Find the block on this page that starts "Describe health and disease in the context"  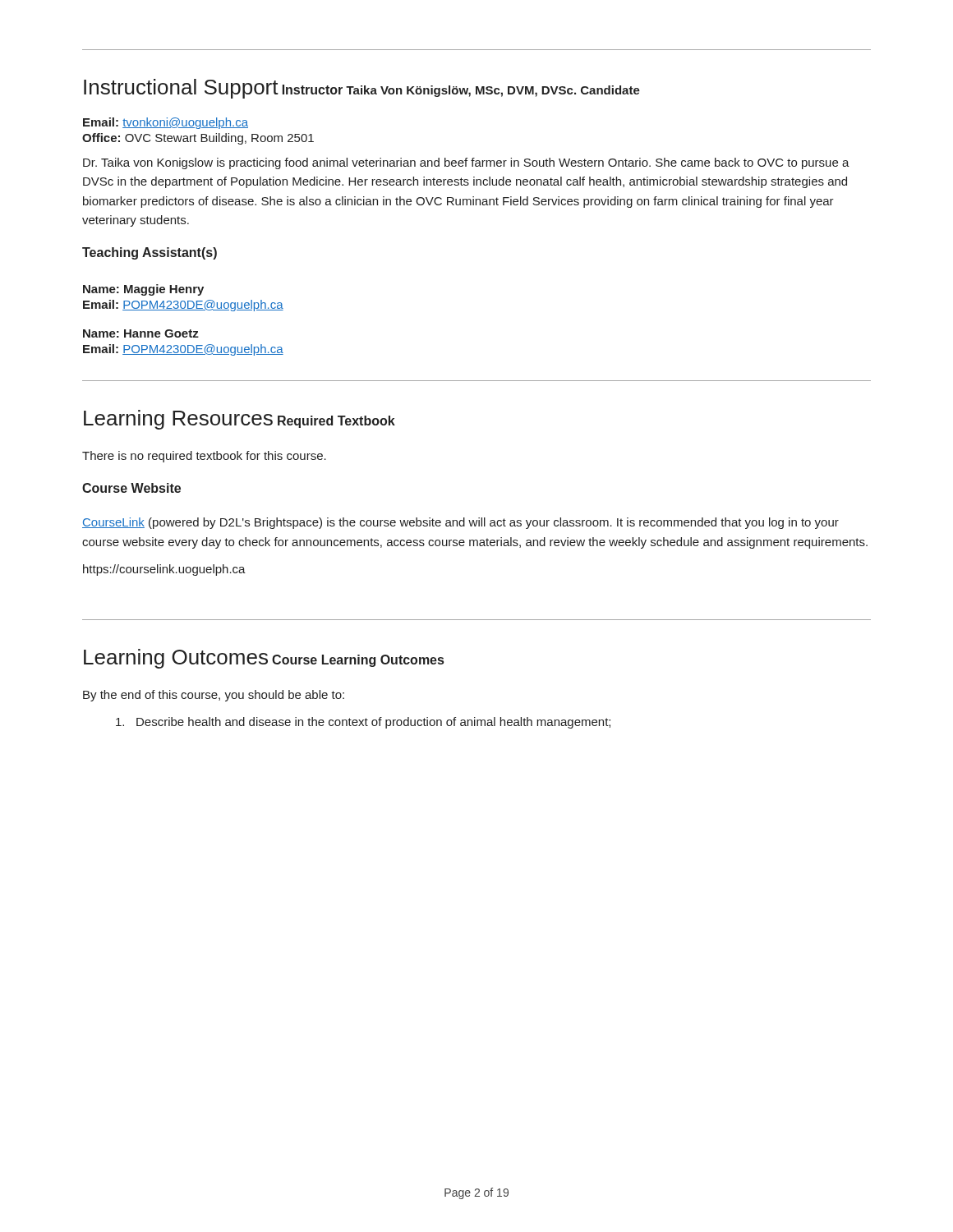[x=493, y=722]
